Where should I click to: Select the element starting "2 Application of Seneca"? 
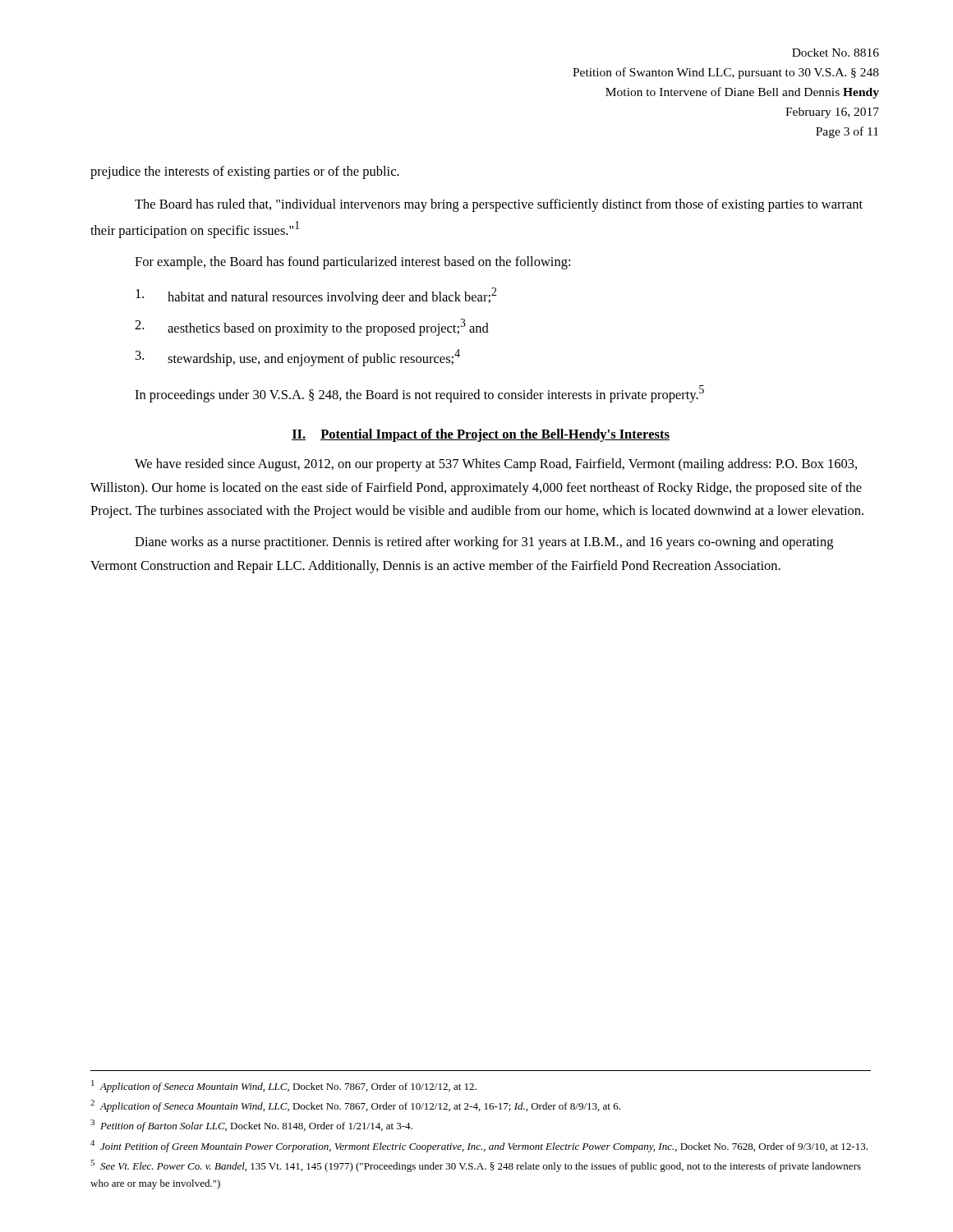(x=356, y=1105)
